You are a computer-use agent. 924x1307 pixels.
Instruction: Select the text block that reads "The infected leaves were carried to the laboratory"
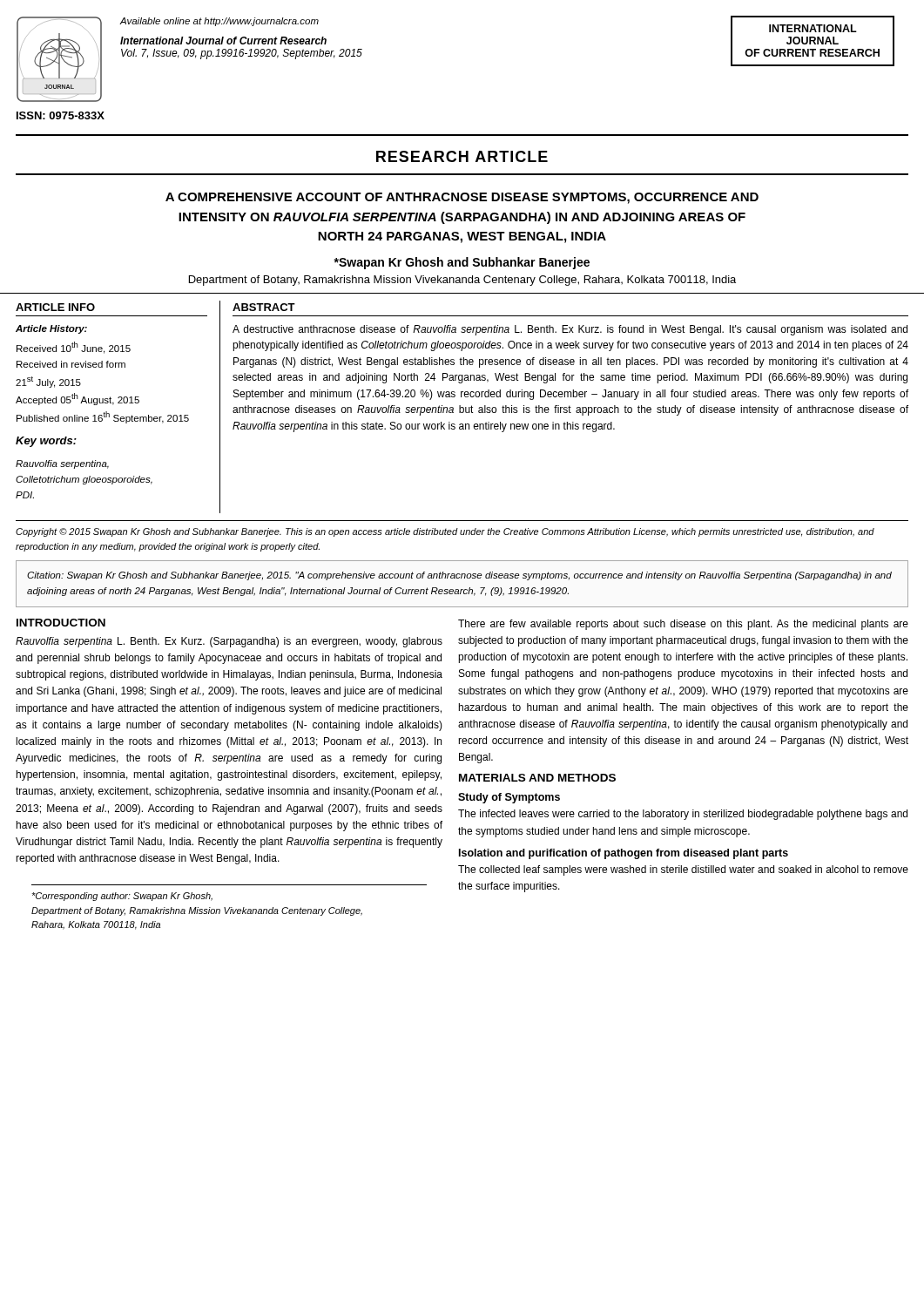(x=683, y=823)
